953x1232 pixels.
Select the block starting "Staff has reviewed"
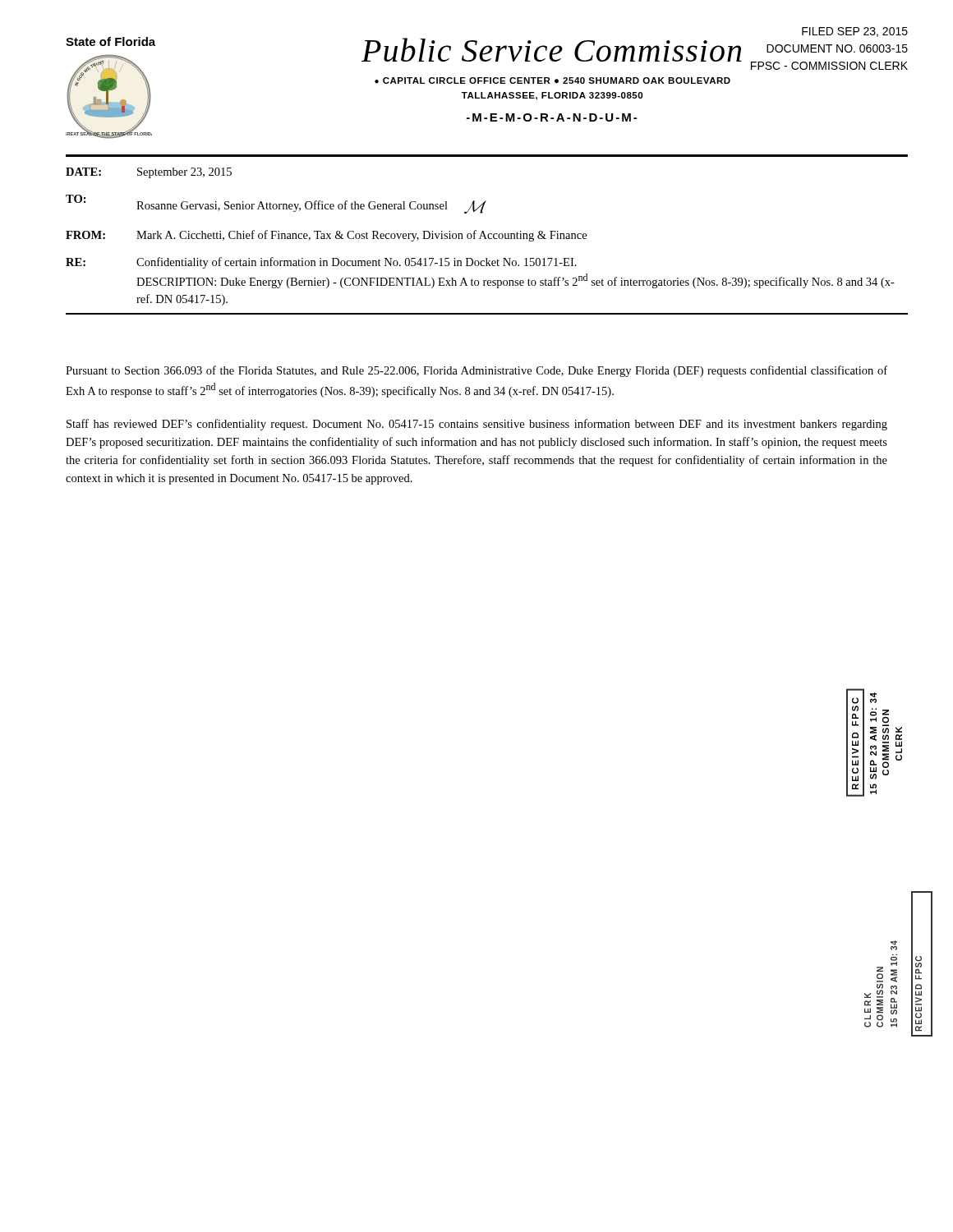[476, 451]
